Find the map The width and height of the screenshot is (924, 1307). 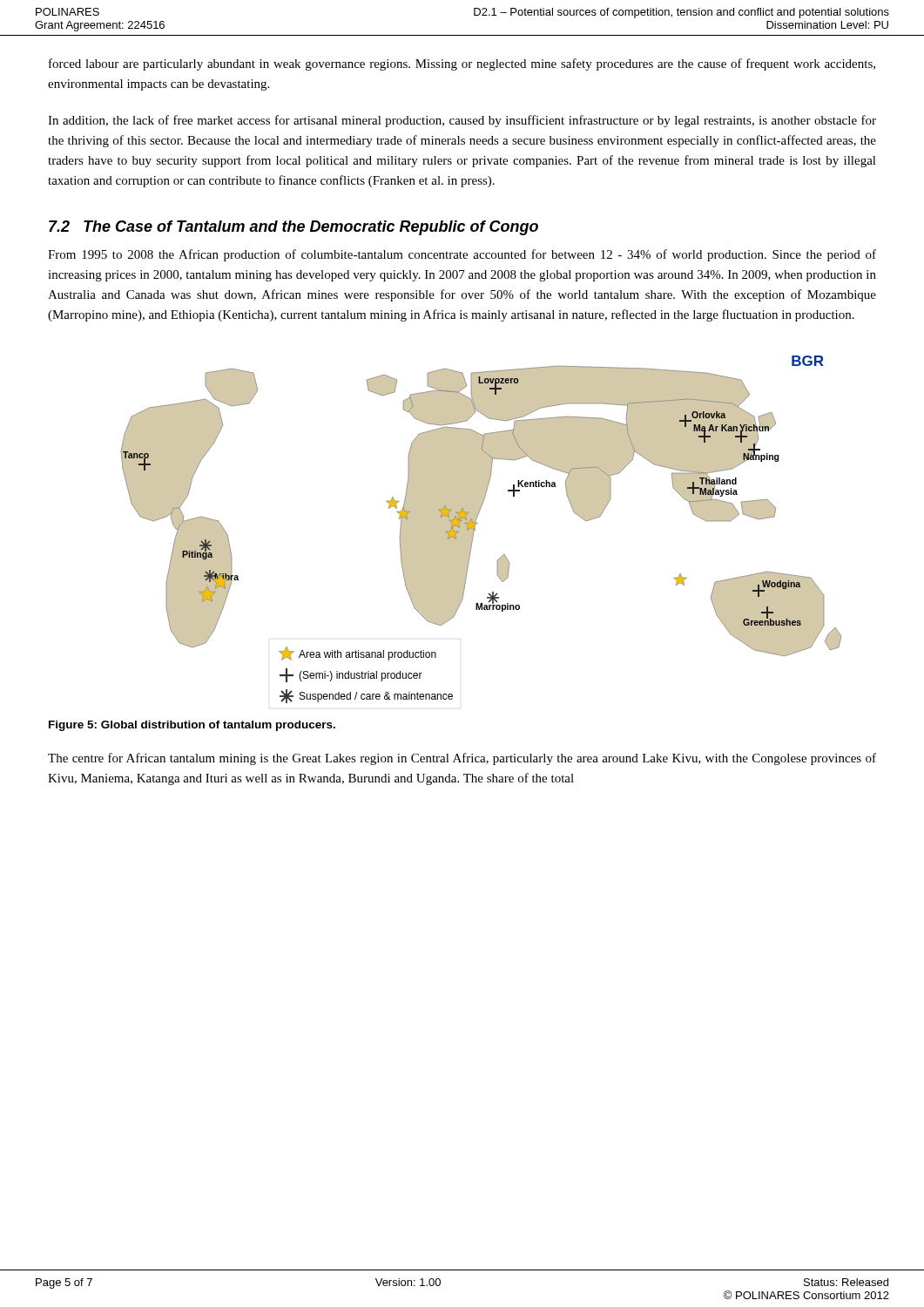(462, 529)
